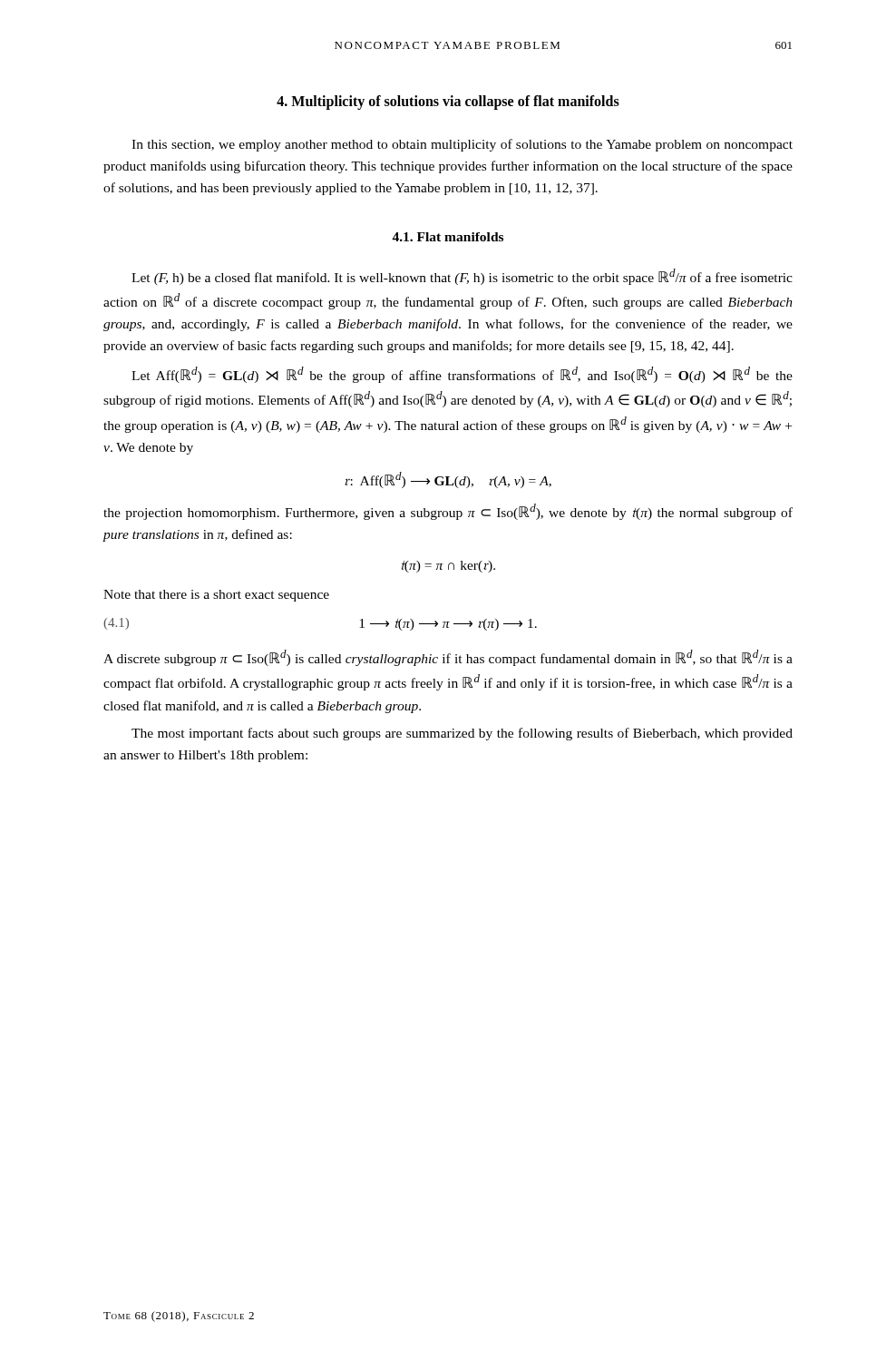Select the formula containing "(4.1) 1 ⟶ 𝔱(π) ⟶ π"
896x1361 pixels.
click(x=122, y=624)
